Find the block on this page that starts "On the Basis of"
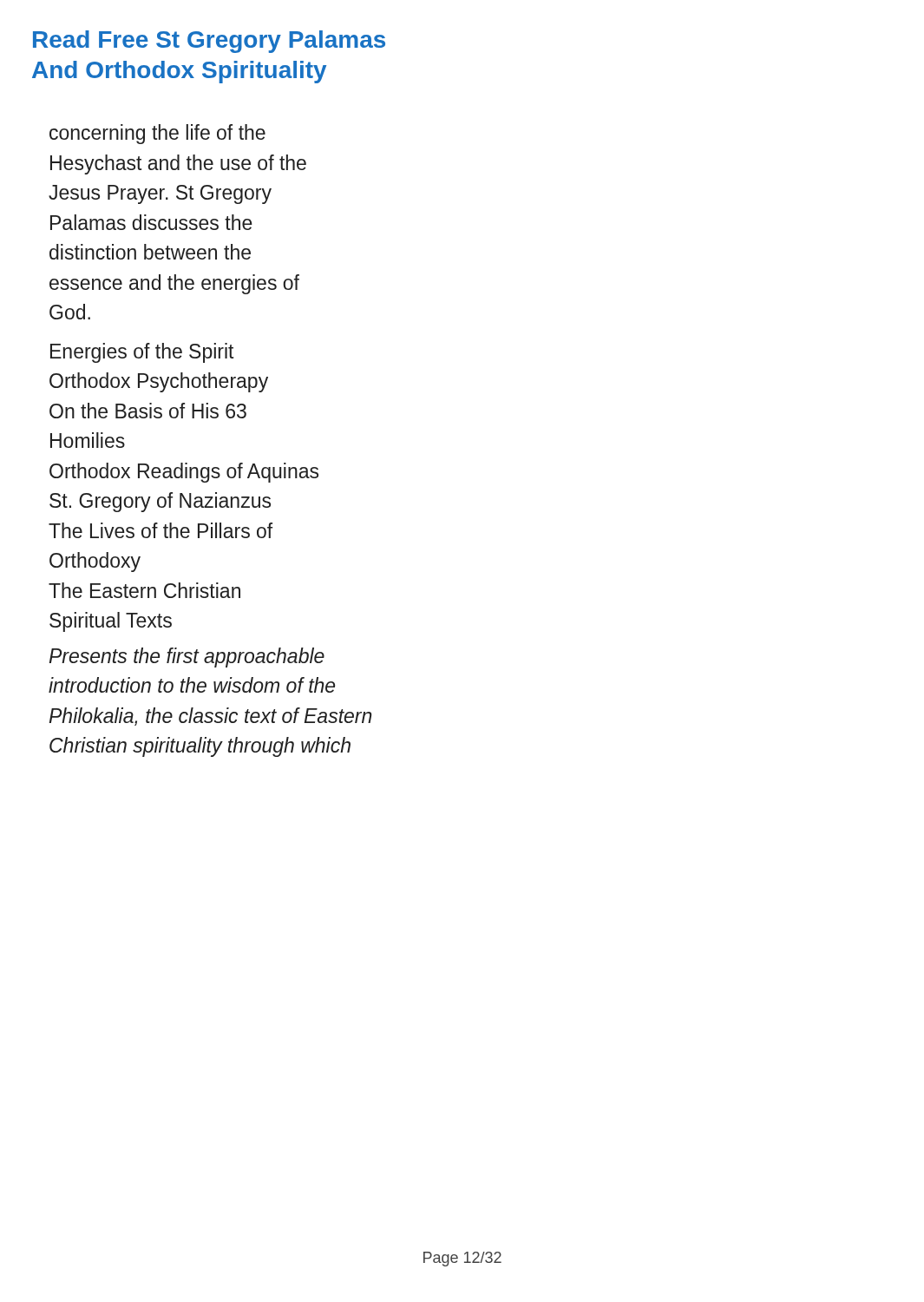This screenshot has height=1302, width=924. [x=148, y=426]
